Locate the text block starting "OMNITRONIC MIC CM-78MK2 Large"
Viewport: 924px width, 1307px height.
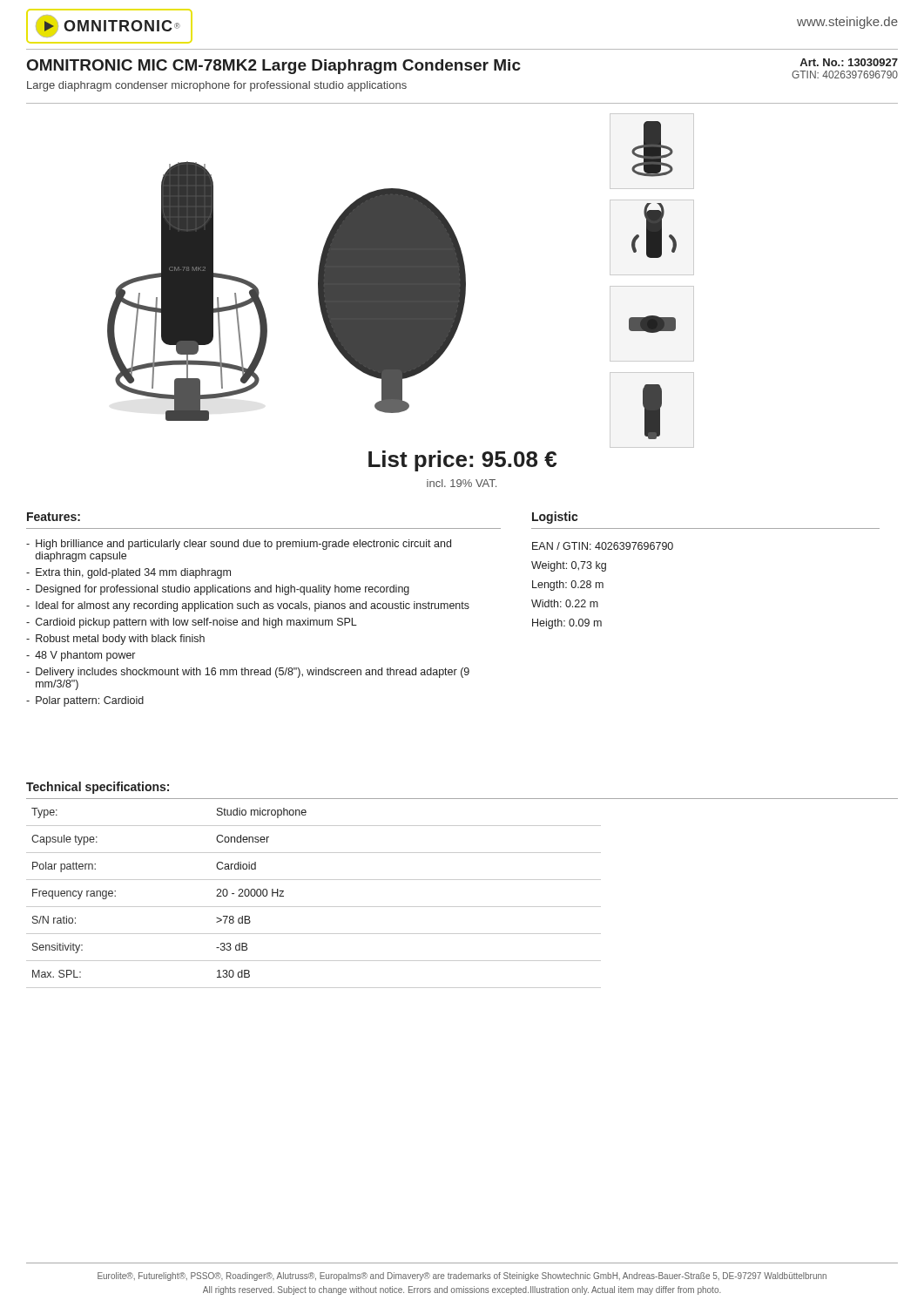point(296,65)
